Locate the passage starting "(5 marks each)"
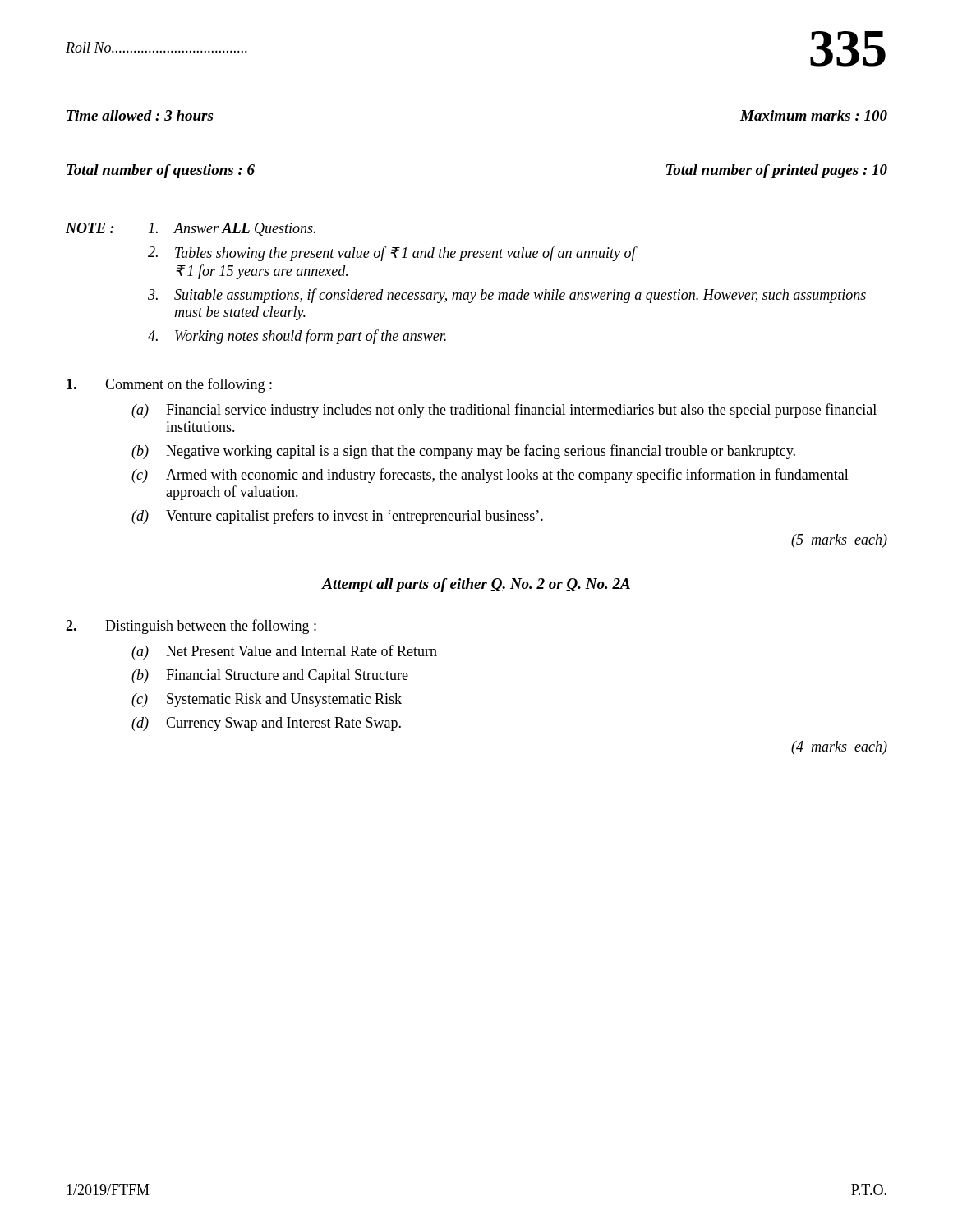 pyautogui.click(x=839, y=540)
